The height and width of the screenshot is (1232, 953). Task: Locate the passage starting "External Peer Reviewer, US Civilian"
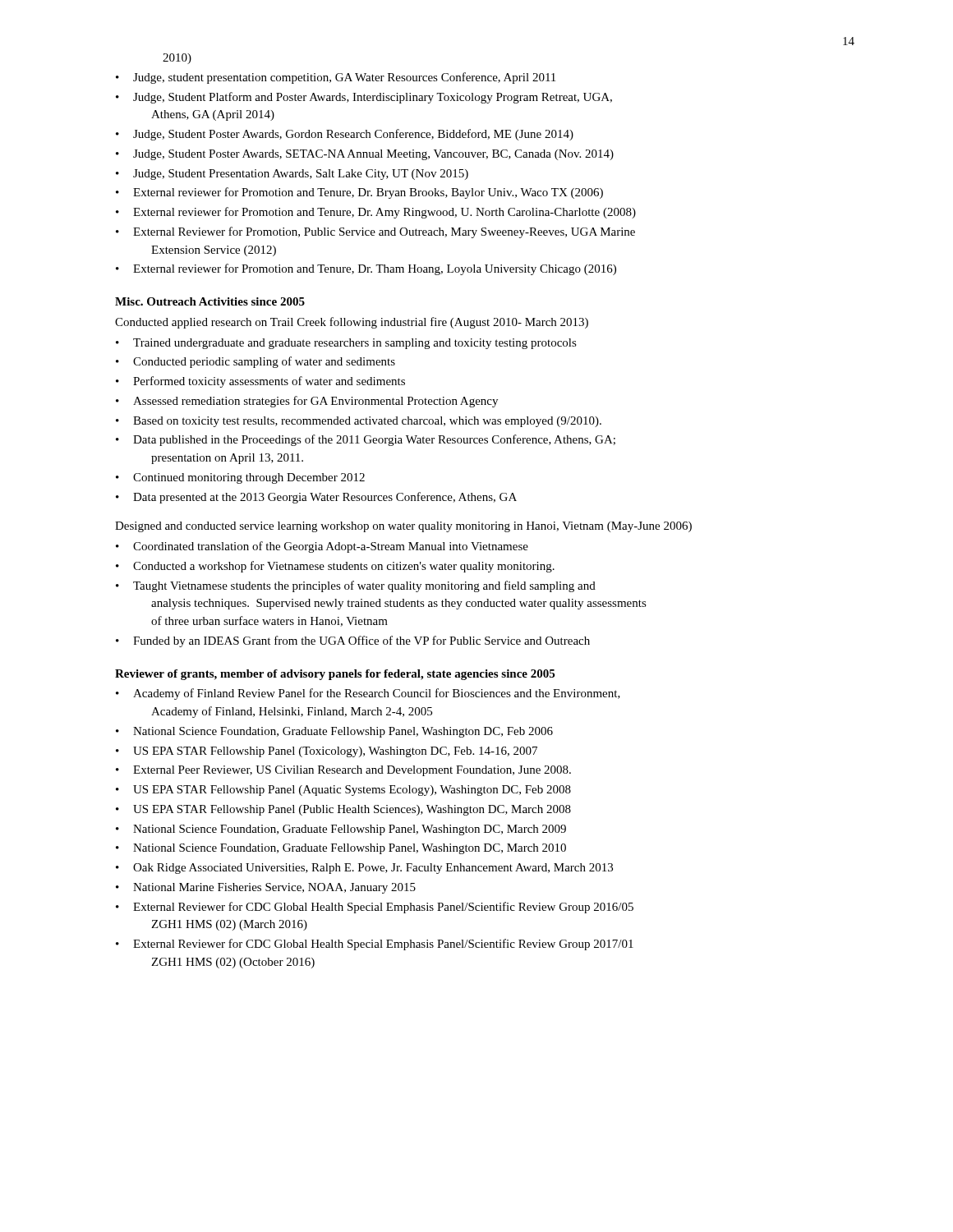(352, 770)
